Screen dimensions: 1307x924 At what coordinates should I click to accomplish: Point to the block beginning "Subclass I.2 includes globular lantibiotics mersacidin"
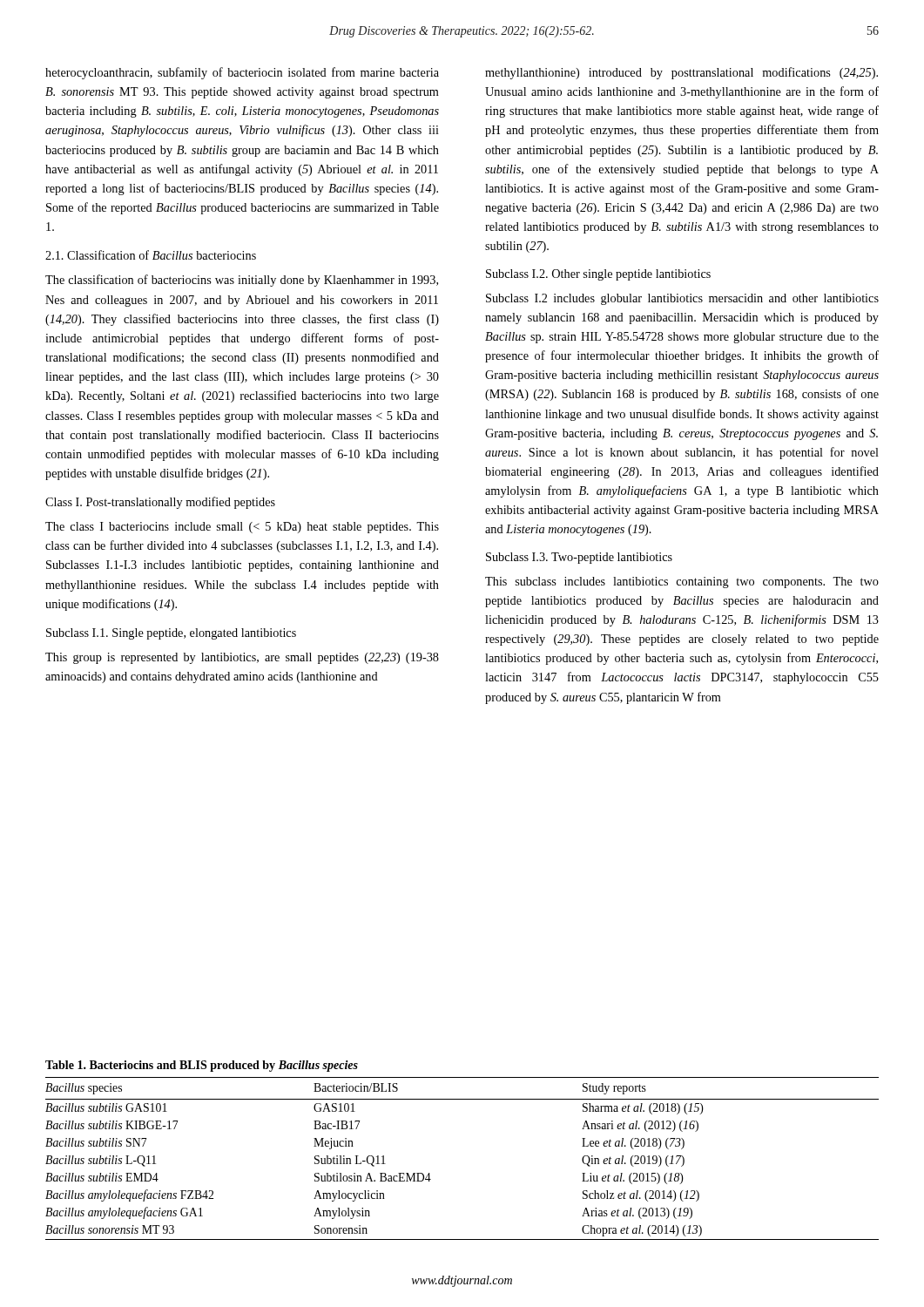682,414
